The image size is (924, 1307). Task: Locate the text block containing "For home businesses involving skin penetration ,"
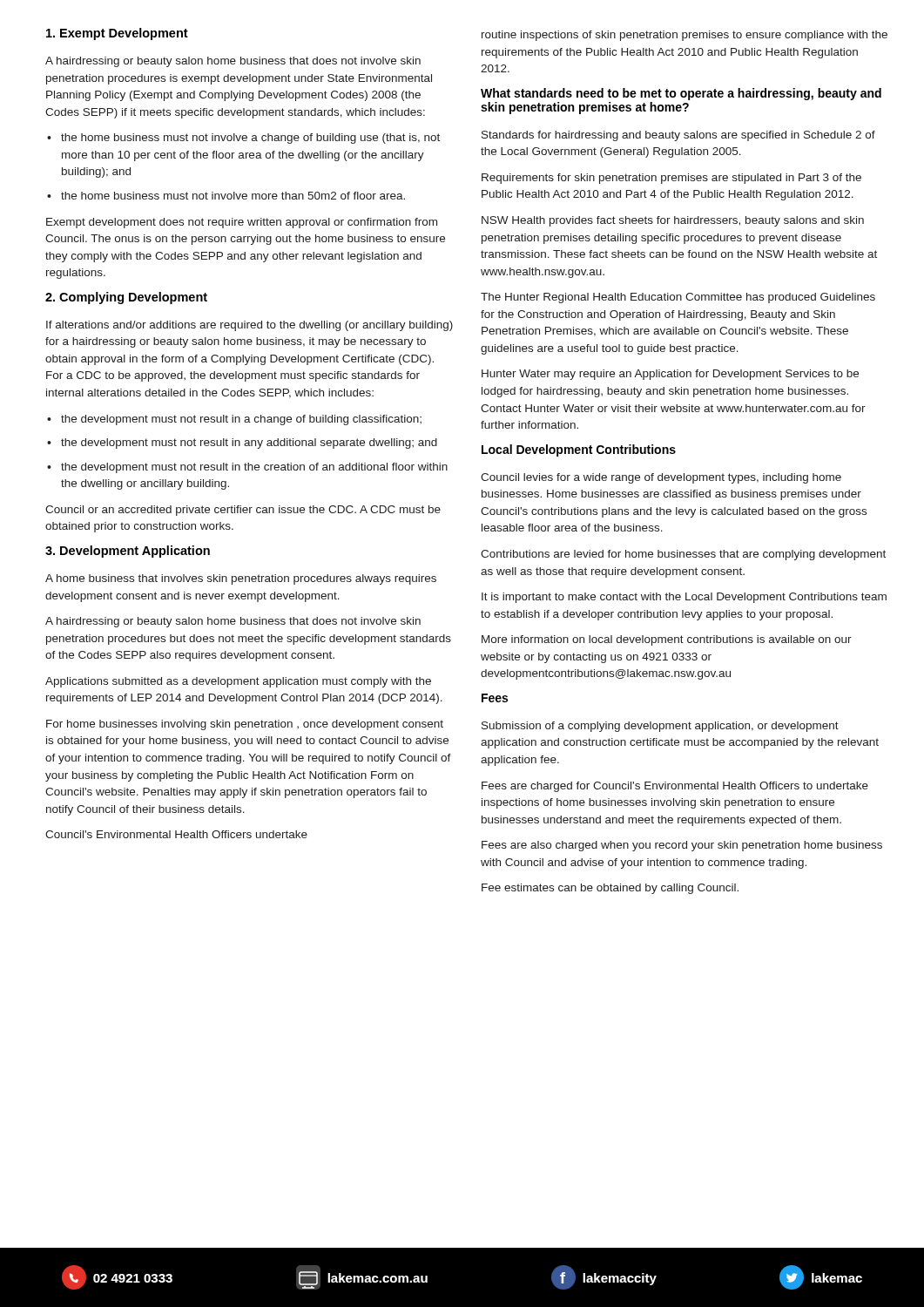pos(250,766)
